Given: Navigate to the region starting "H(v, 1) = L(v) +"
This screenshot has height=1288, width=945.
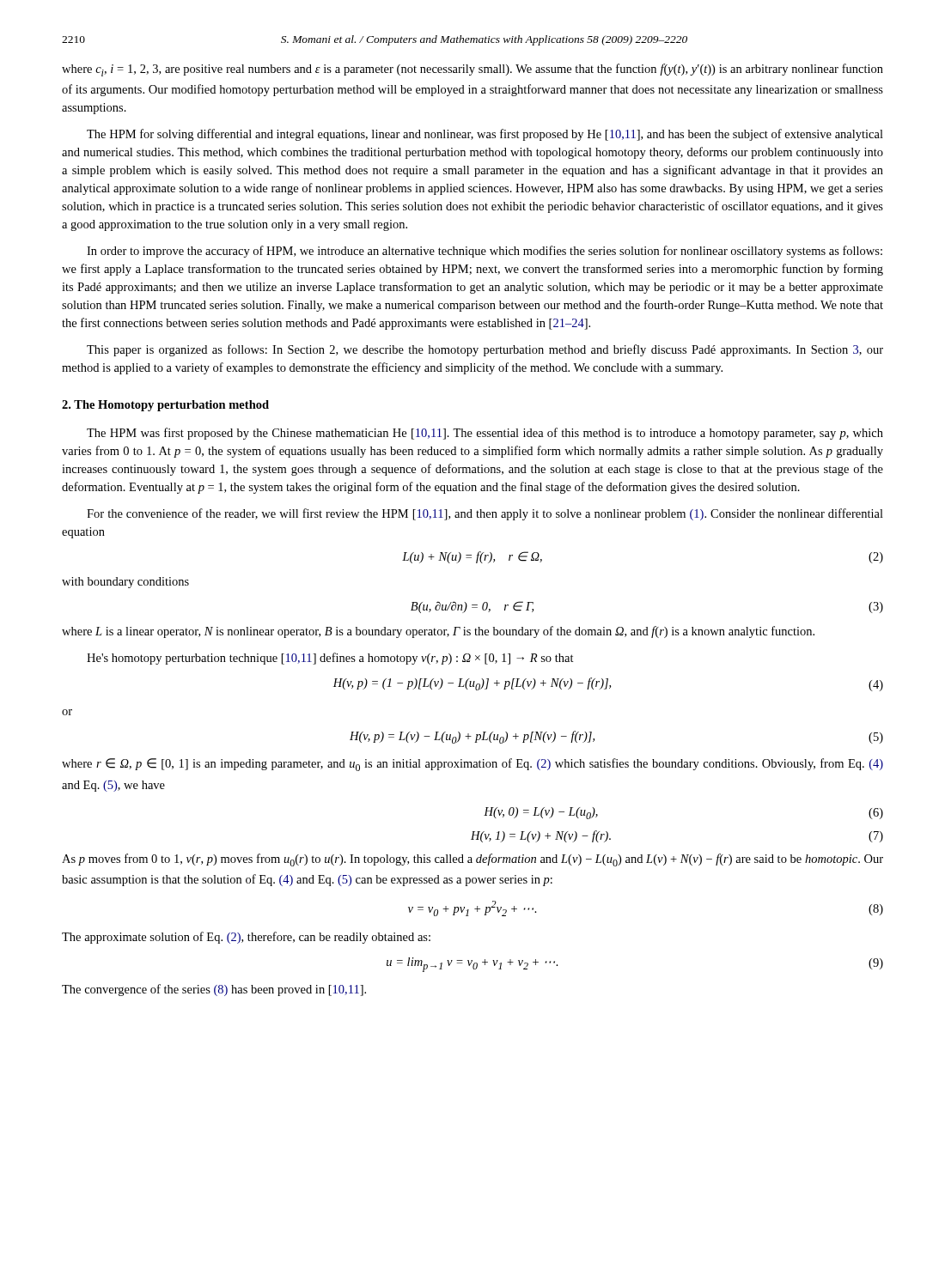Looking at the screenshot, I should (541, 836).
